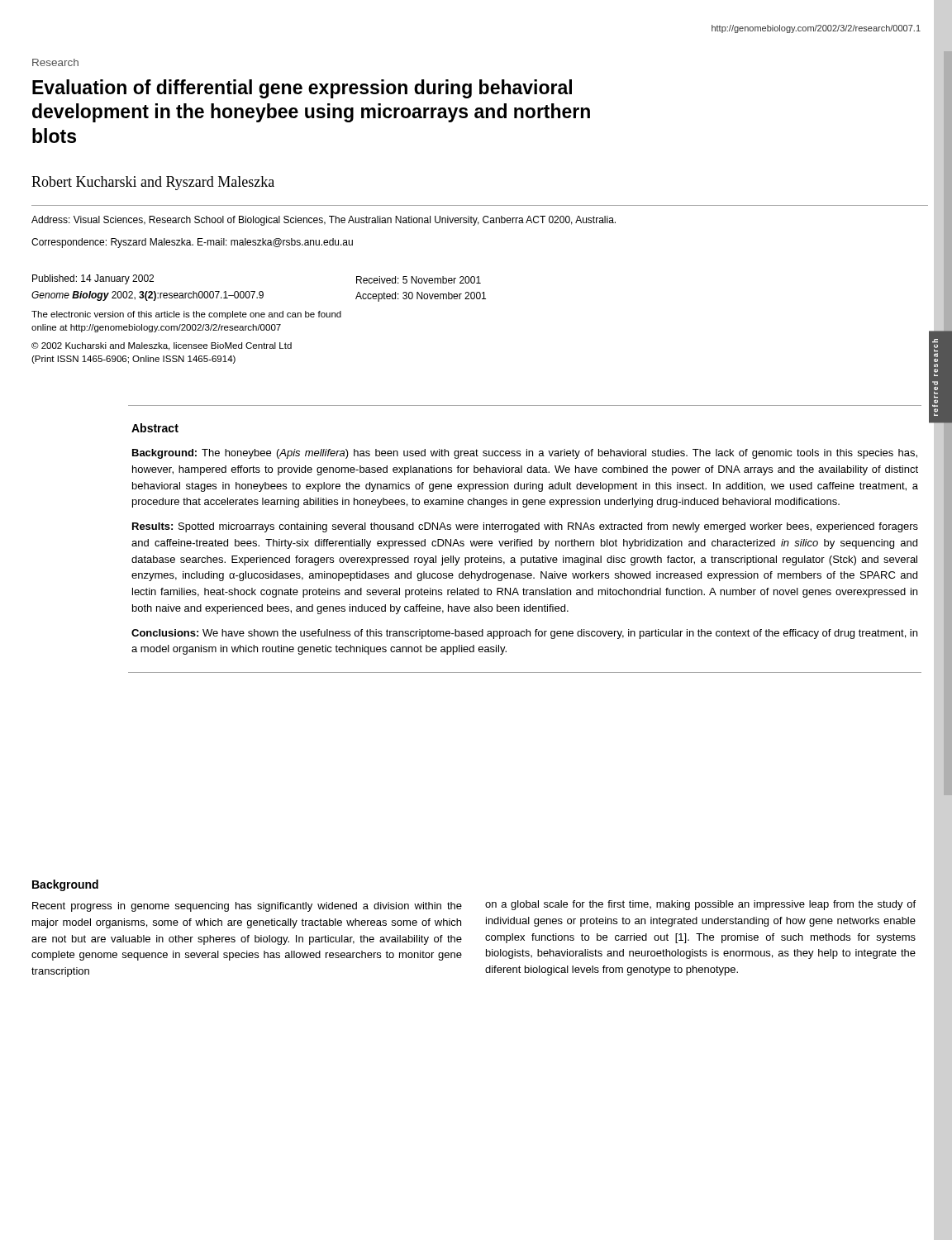Select the region starting "Received: 5 November 2001Accepted: 30 November 2001"
Image resolution: width=952 pixels, height=1240 pixels.
click(421, 288)
